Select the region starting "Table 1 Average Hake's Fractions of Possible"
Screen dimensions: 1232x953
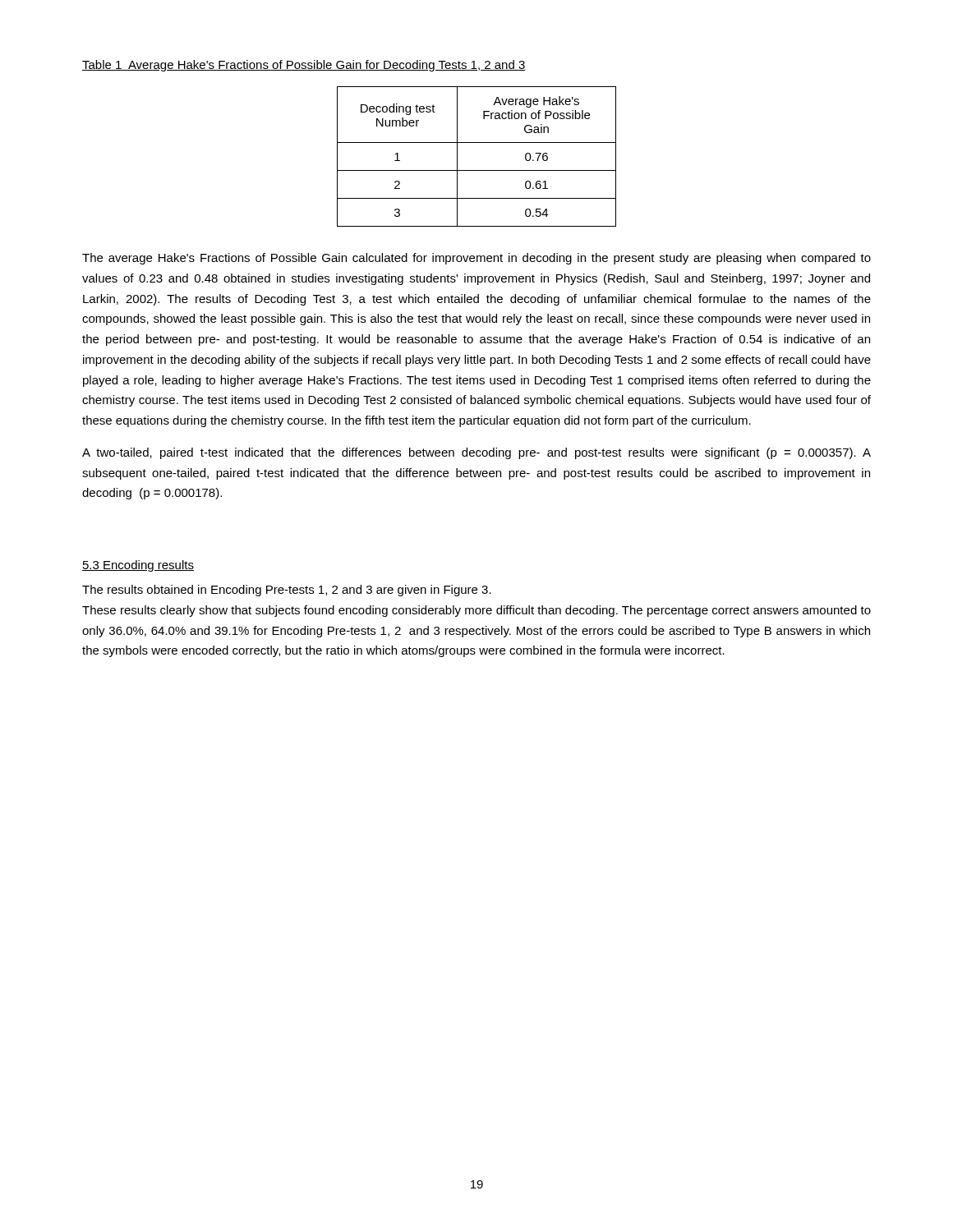pyautogui.click(x=476, y=64)
